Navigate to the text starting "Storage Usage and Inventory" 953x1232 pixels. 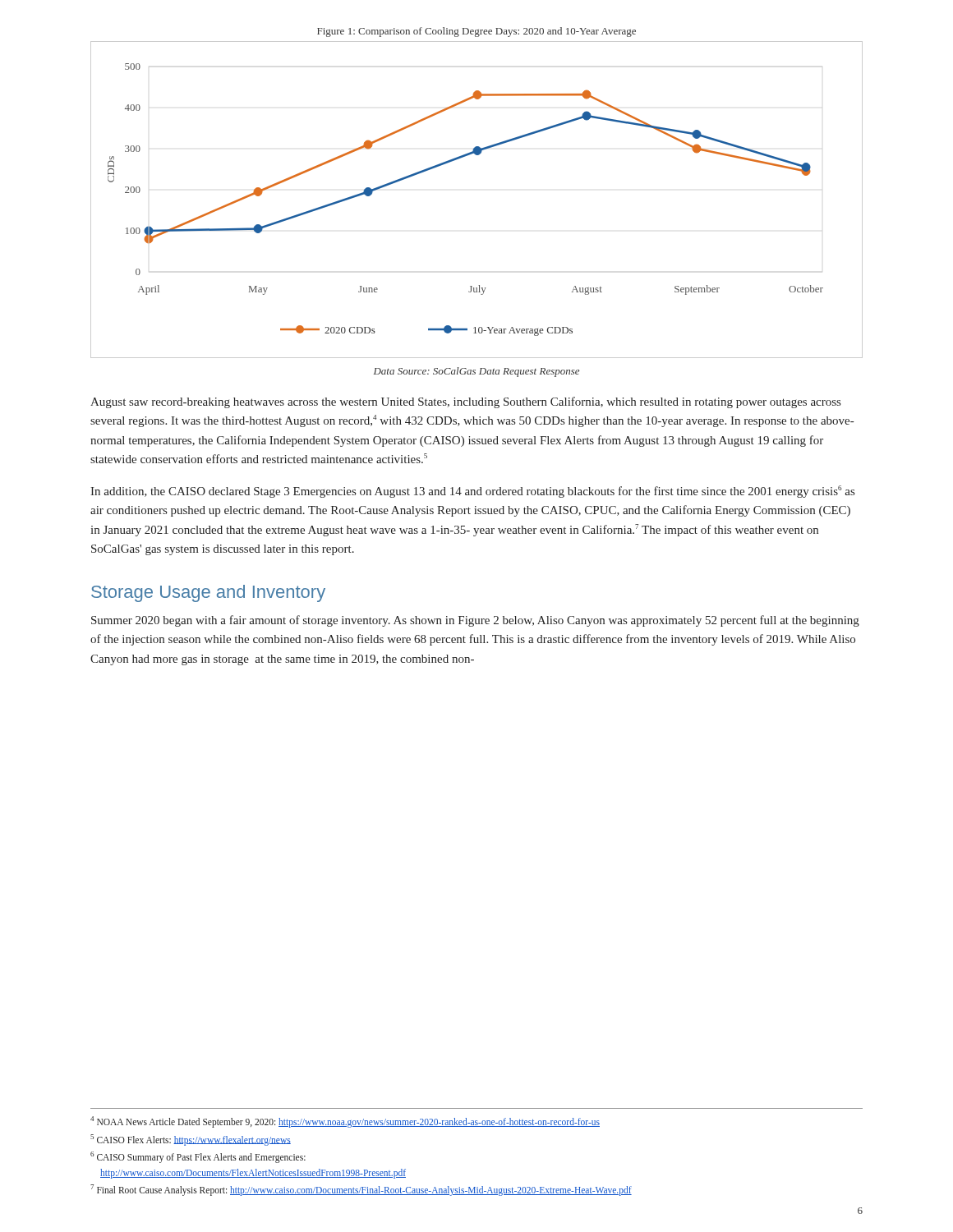click(x=208, y=592)
